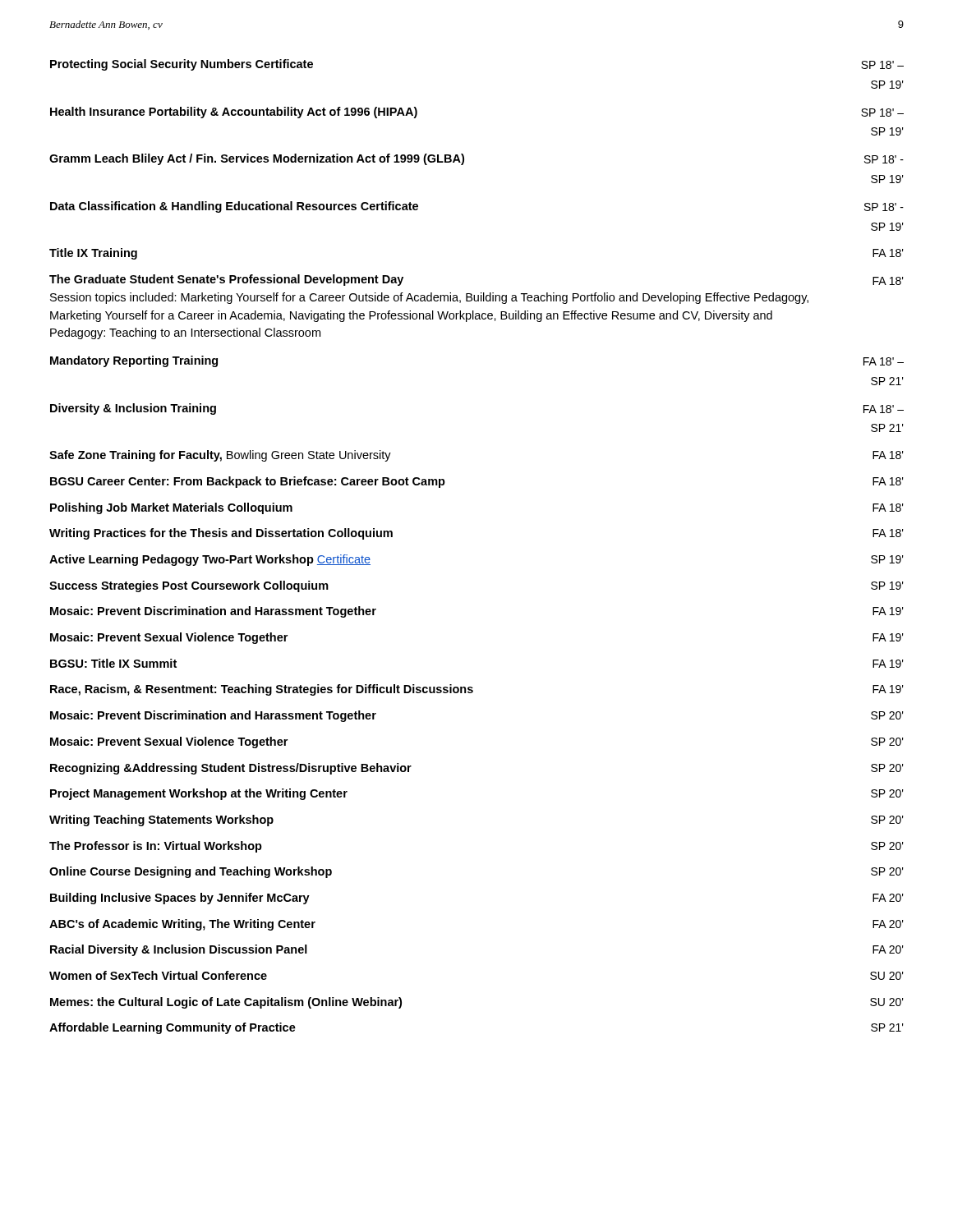Click on the element starting "Protecting Social Security Numbers Certificate SP 18' –SP"
The image size is (953, 1232).
181,64
